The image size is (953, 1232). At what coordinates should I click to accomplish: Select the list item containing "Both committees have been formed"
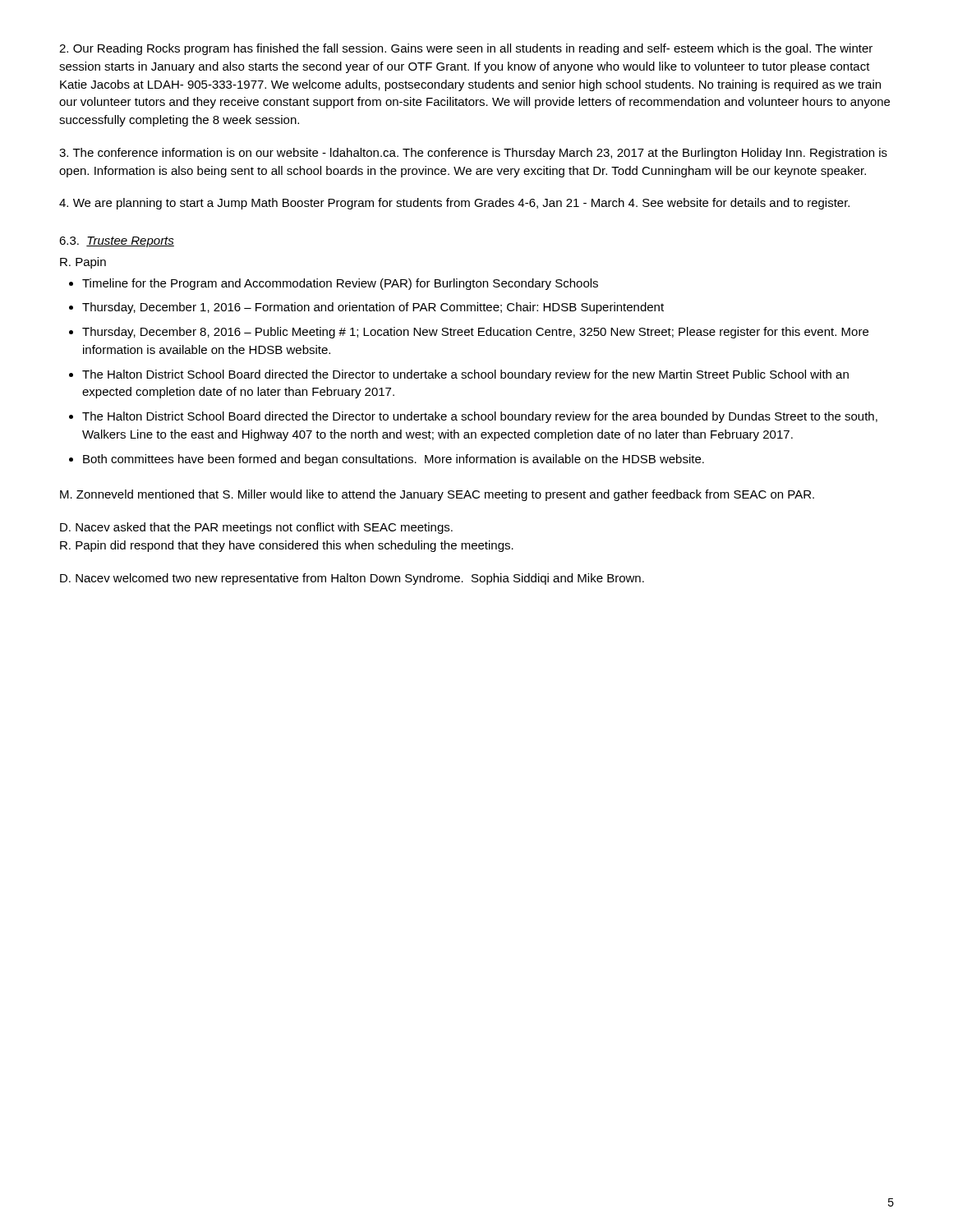(393, 458)
